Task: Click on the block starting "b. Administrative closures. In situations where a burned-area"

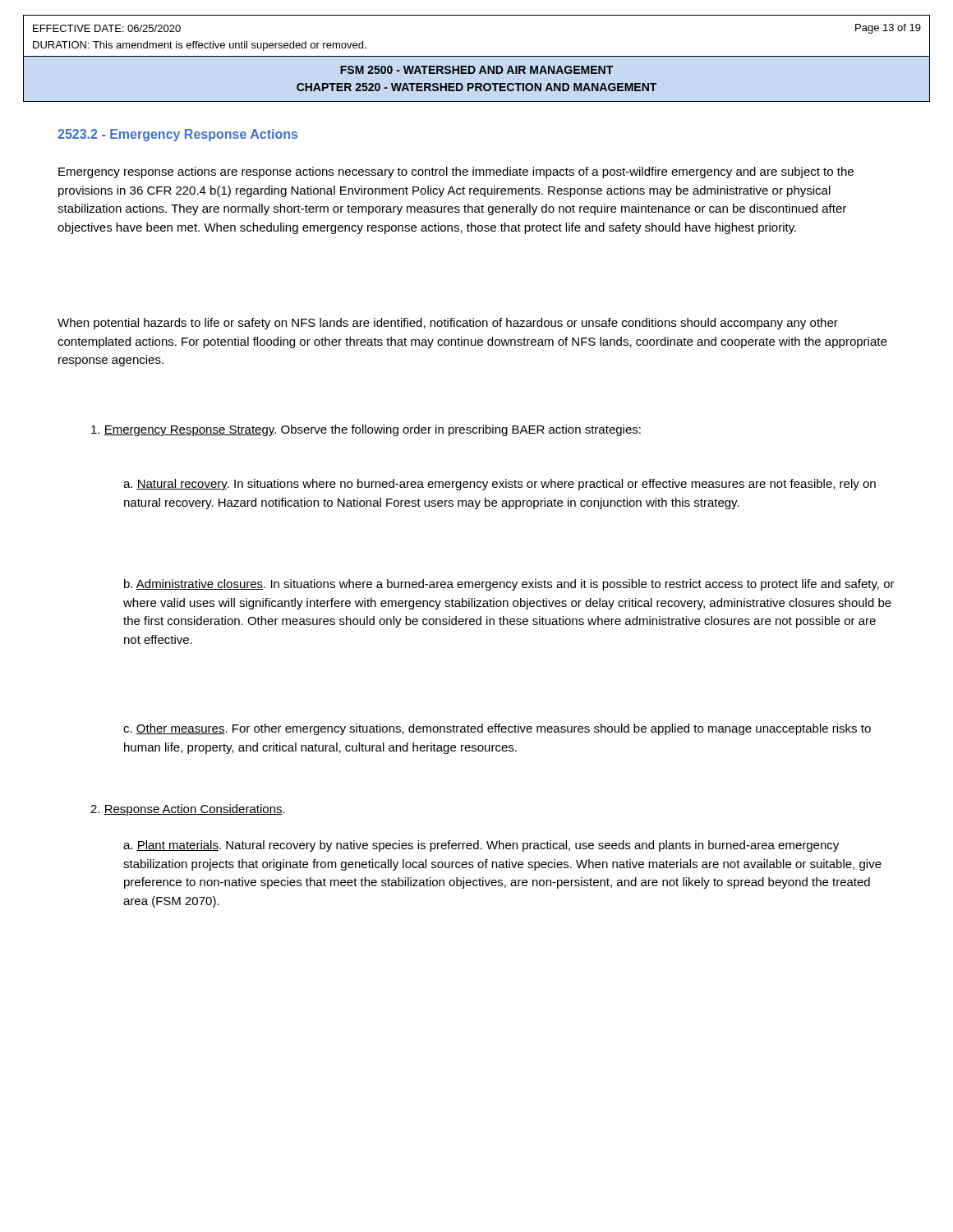Action: (x=509, y=611)
